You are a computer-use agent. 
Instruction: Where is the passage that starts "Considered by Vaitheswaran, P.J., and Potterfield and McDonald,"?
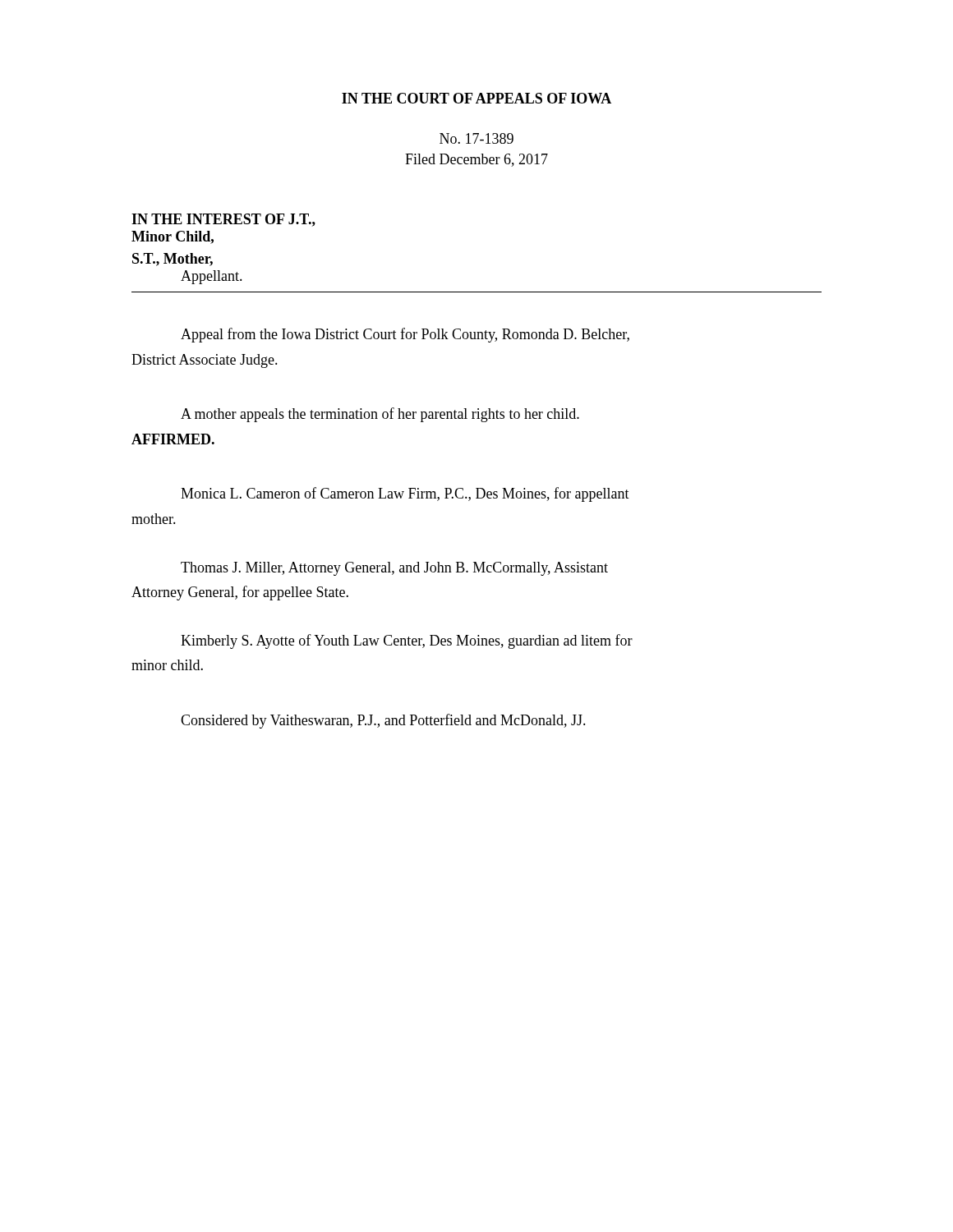click(384, 720)
